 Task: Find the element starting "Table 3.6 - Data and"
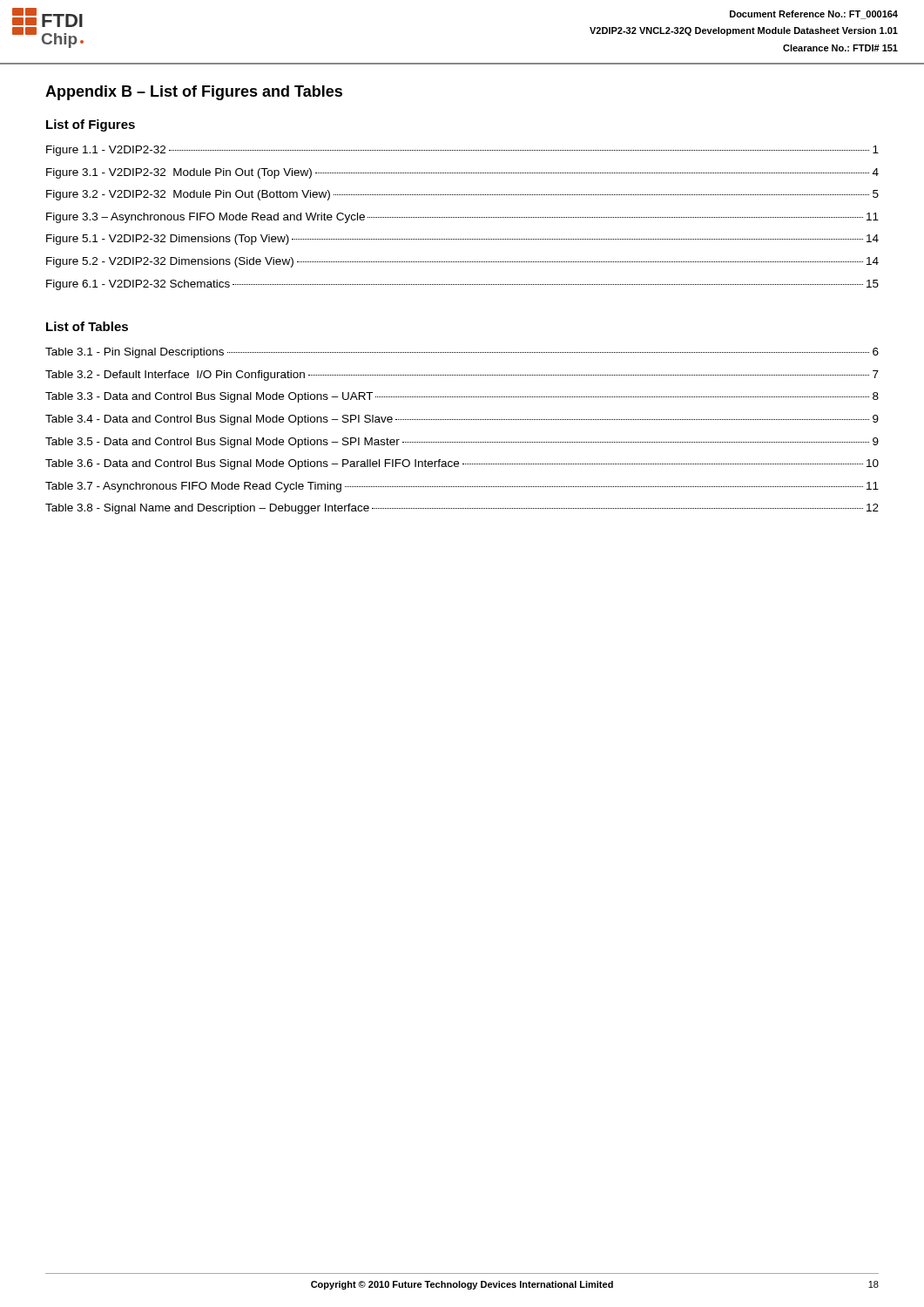(462, 463)
